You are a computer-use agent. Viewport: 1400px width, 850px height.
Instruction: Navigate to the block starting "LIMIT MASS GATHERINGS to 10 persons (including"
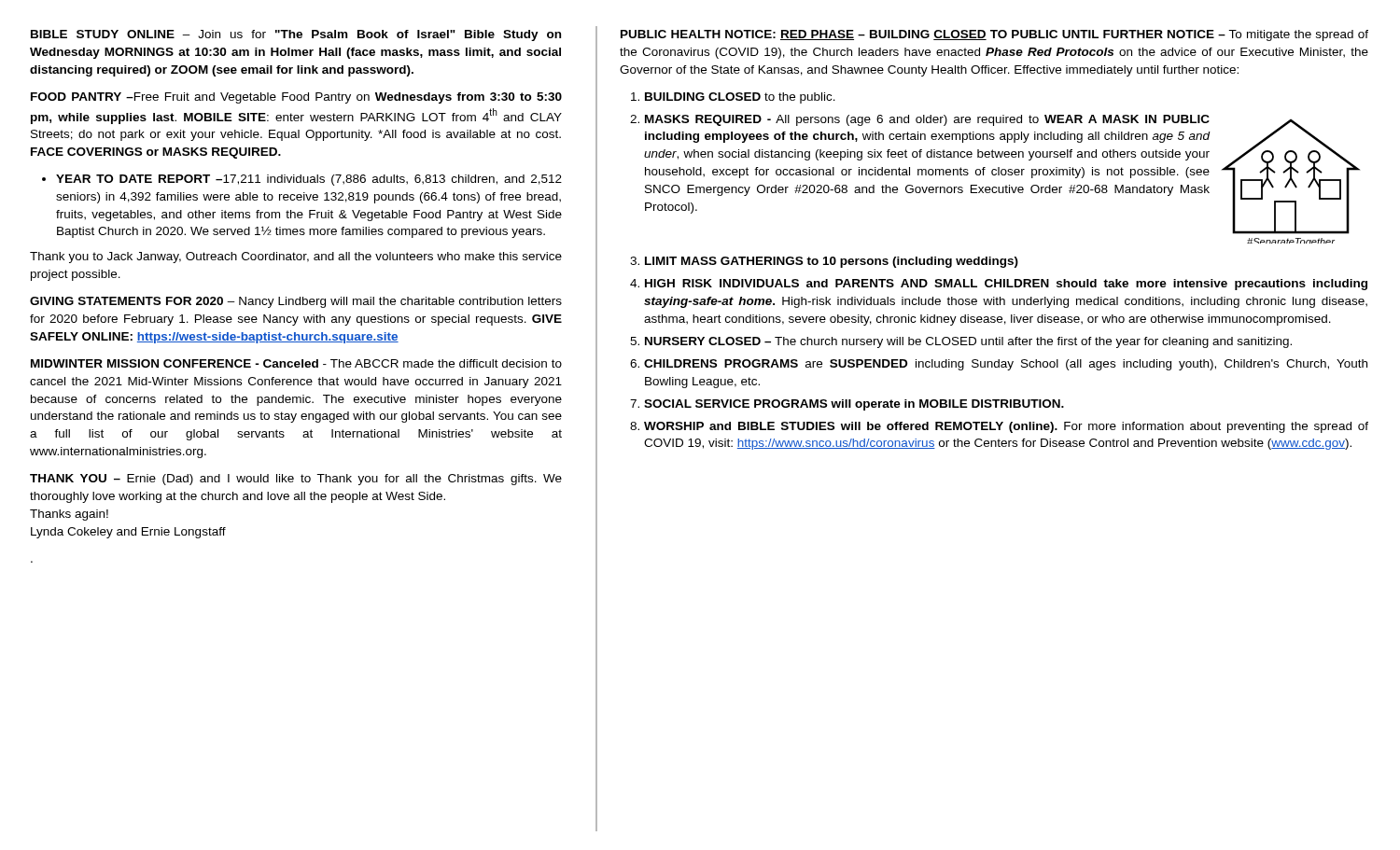point(831,261)
